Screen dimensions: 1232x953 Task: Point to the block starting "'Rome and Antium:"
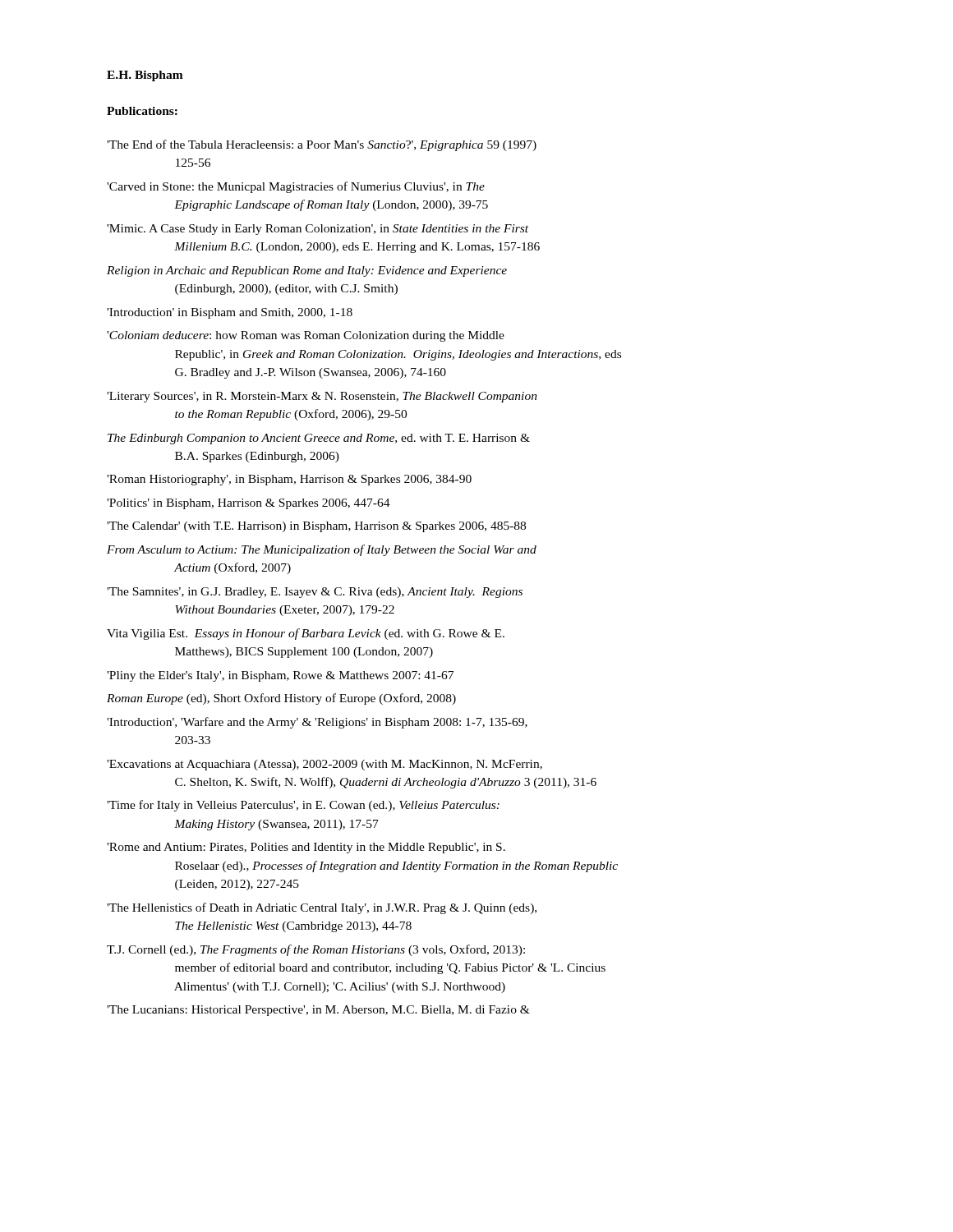click(362, 865)
